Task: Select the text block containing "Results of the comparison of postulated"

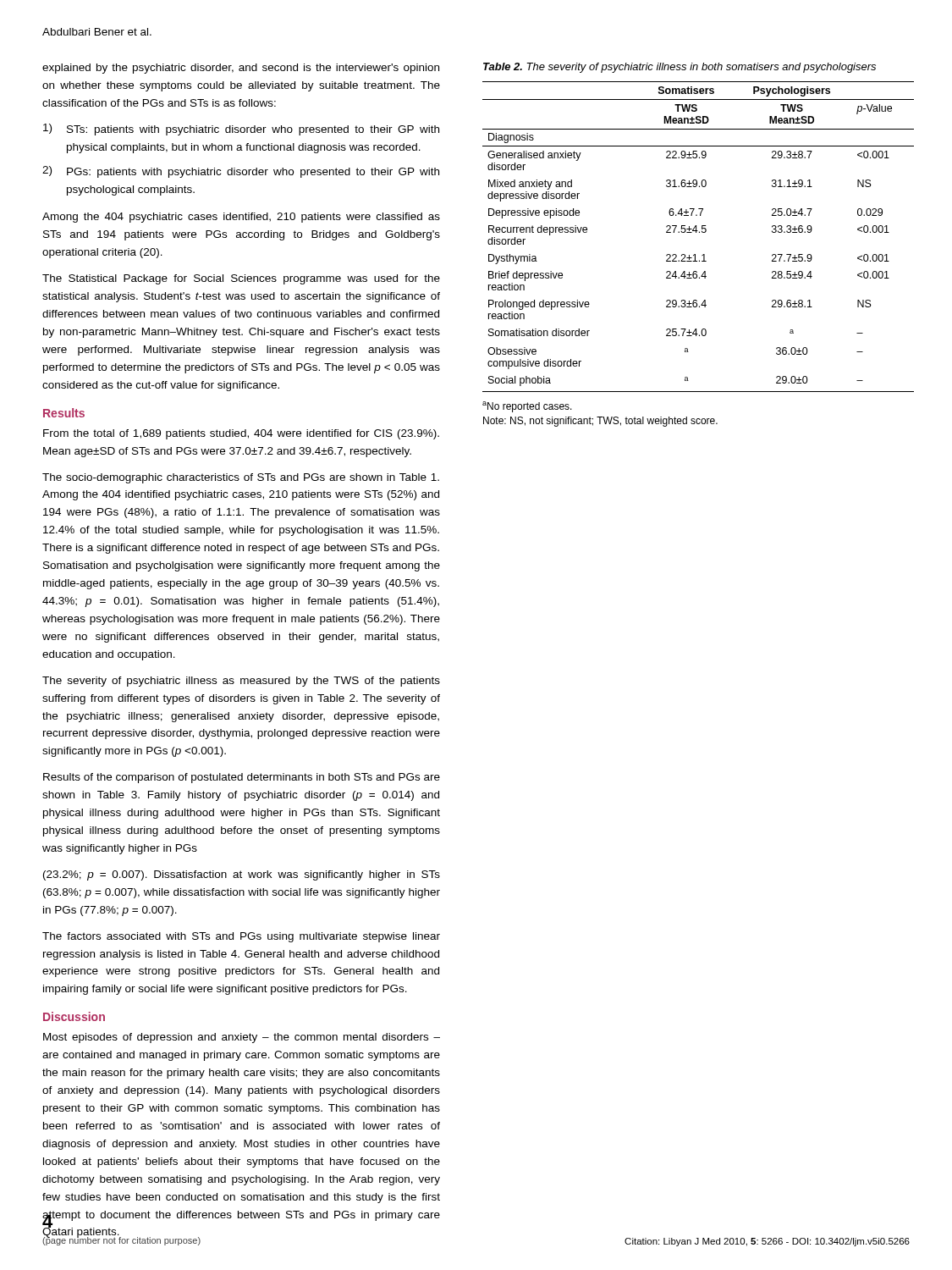Action: click(241, 812)
